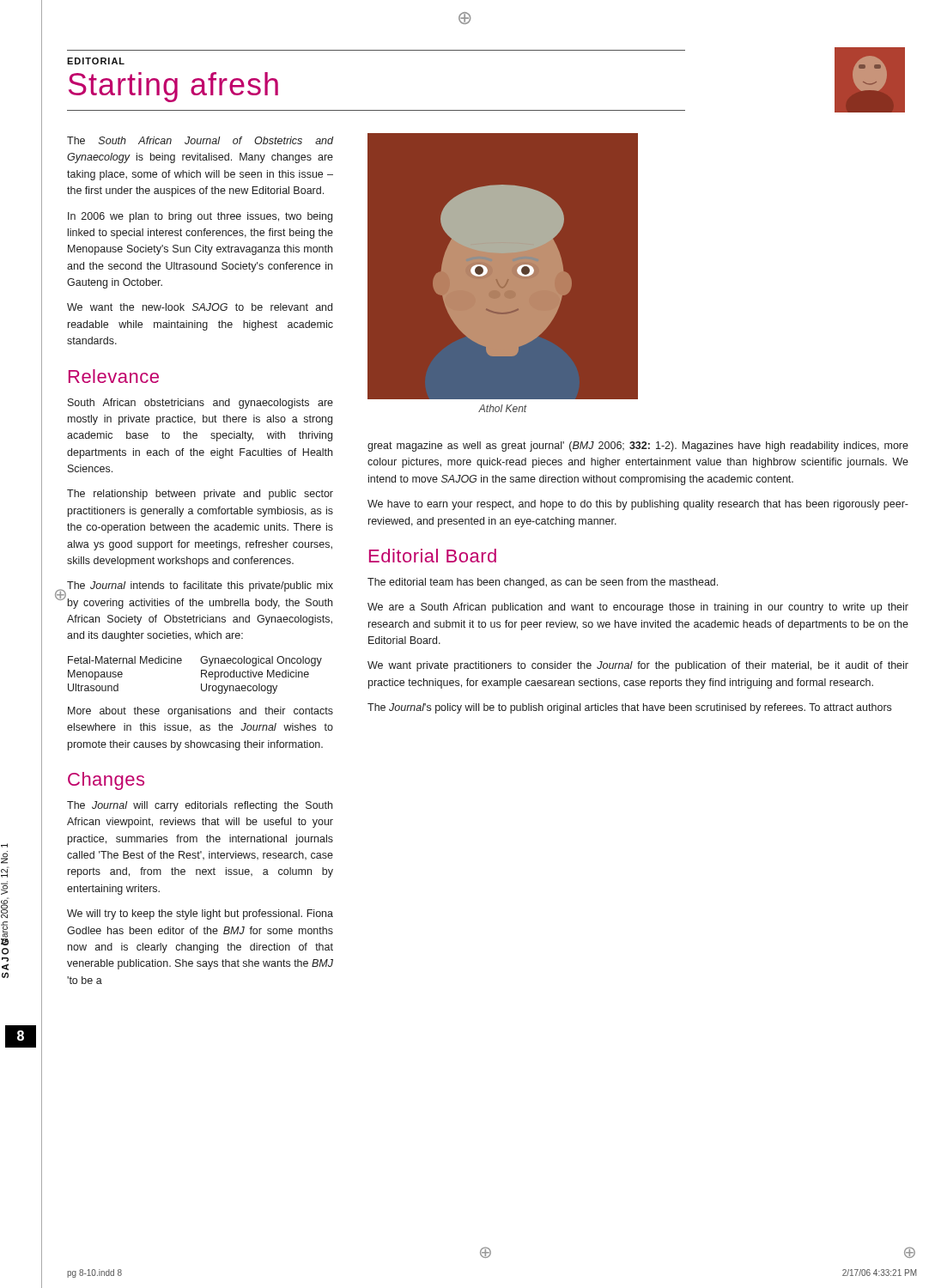
Task: Click on the text block that reads "More about these organisations and"
Action: (x=200, y=727)
